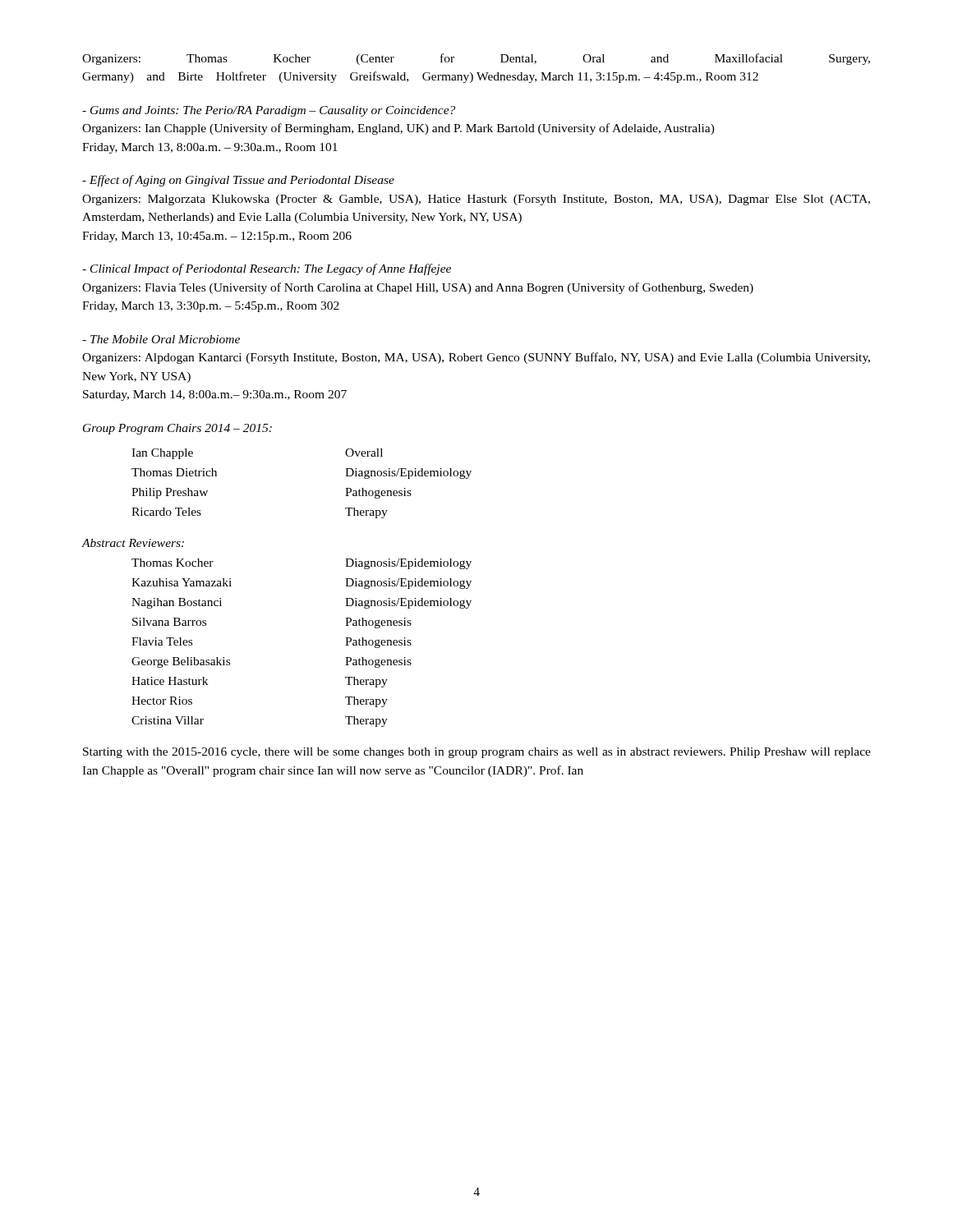
Task: Find the list item with the text "Hatice Hasturk Therapy"
Action: coord(353,681)
